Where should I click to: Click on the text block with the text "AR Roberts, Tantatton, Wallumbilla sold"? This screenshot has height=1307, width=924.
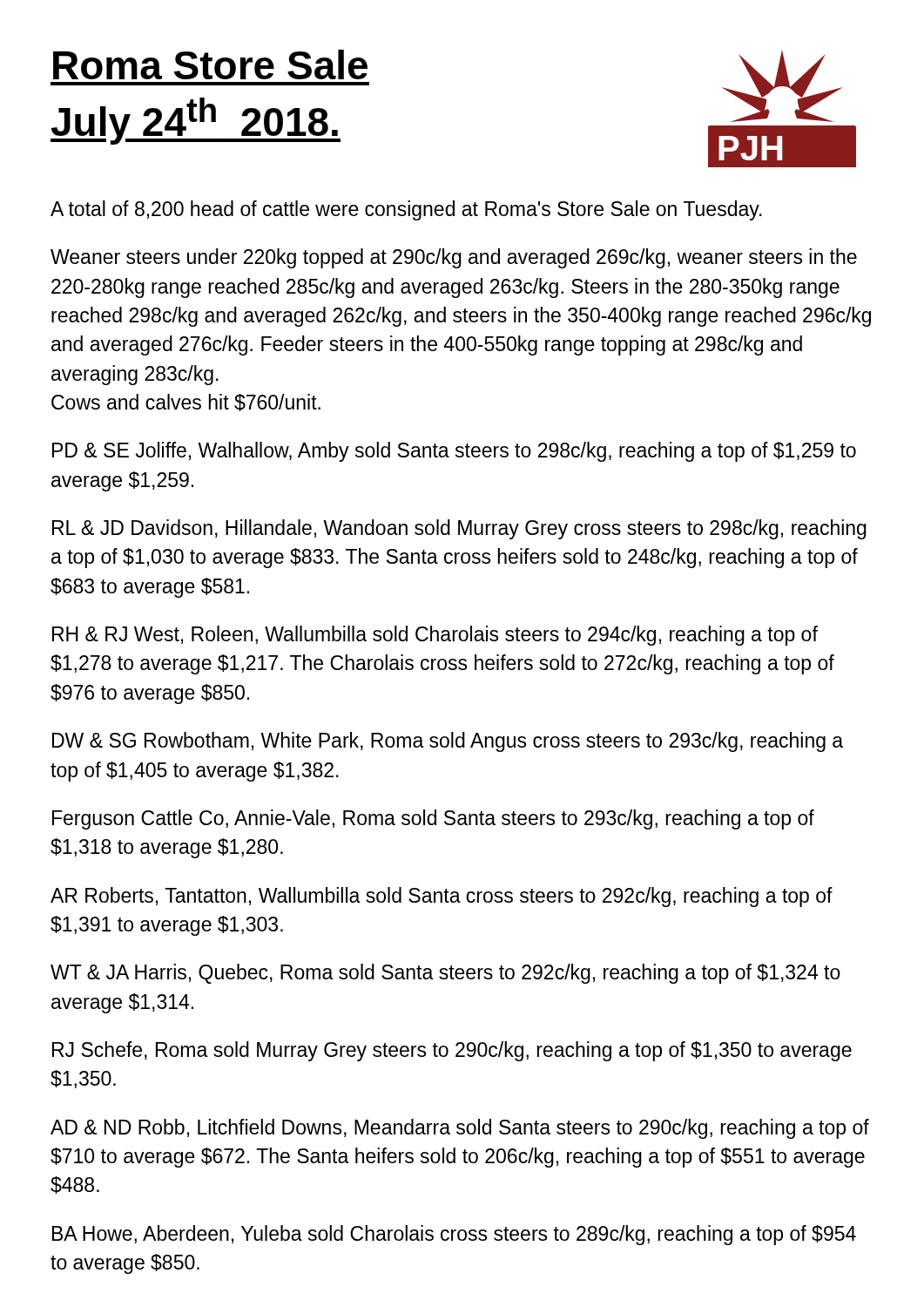tap(462, 910)
